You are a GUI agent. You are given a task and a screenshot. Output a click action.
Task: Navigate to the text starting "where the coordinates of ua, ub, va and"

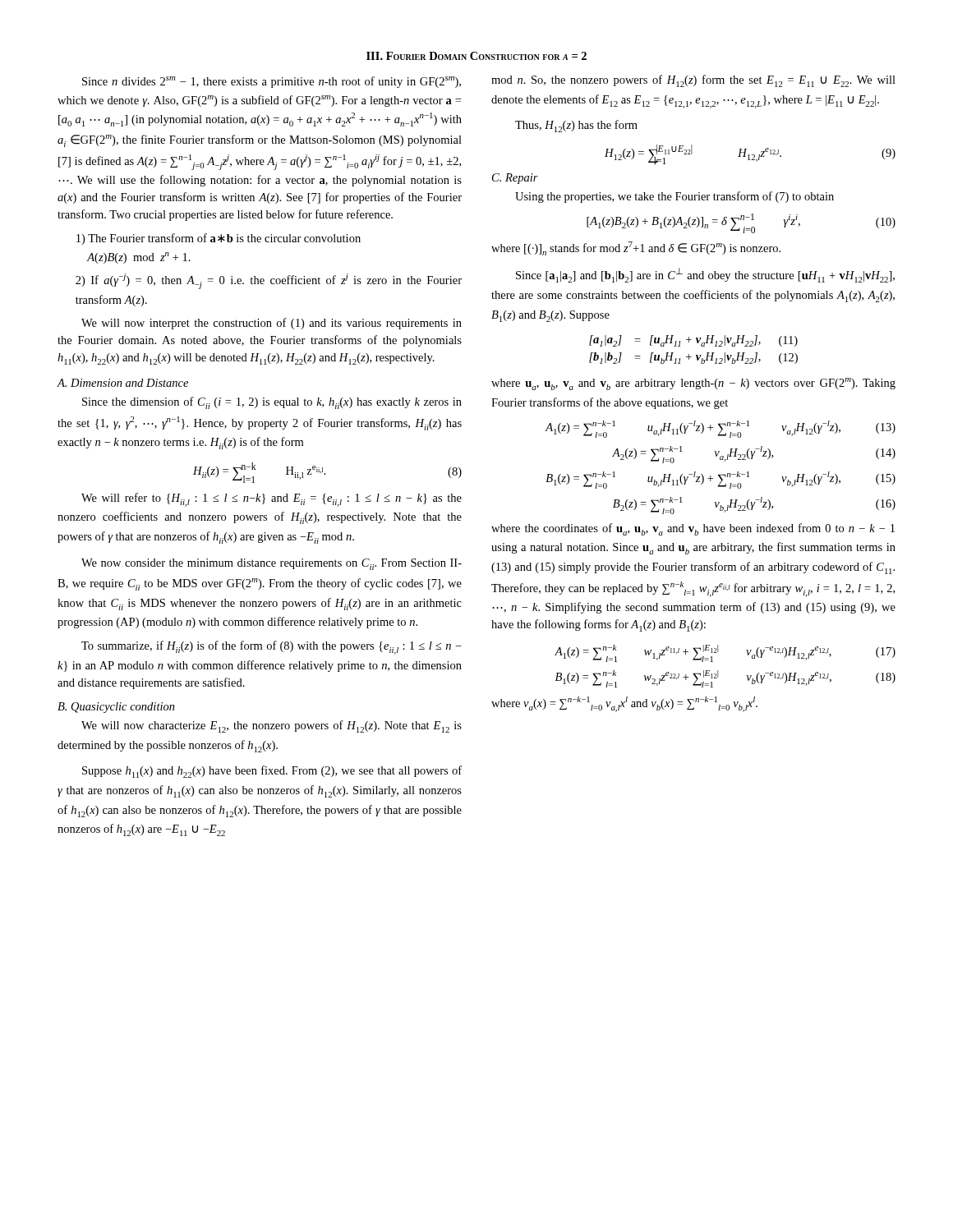[x=693, y=577]
